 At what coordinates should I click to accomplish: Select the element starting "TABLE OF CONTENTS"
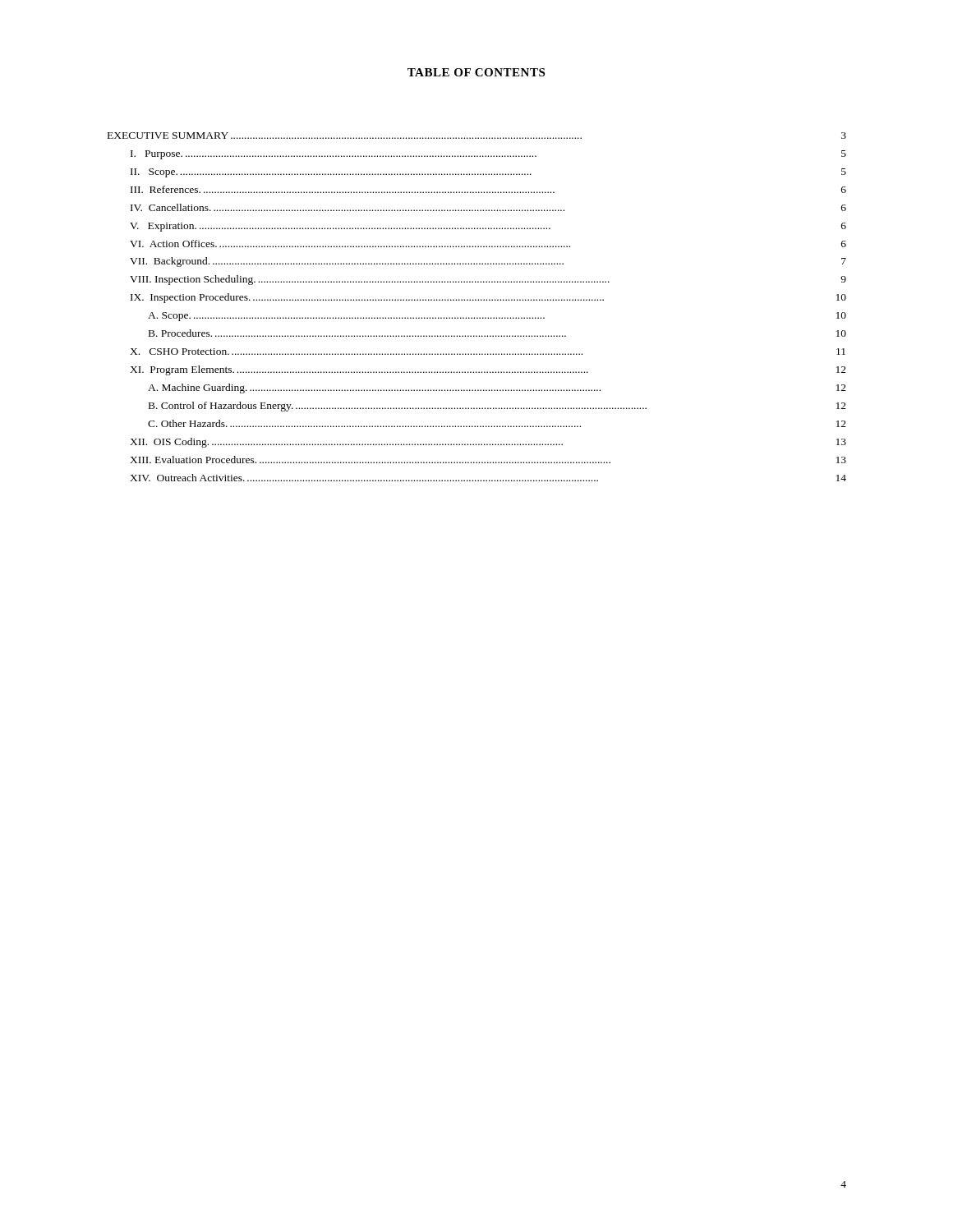click(x=476, y=72)
